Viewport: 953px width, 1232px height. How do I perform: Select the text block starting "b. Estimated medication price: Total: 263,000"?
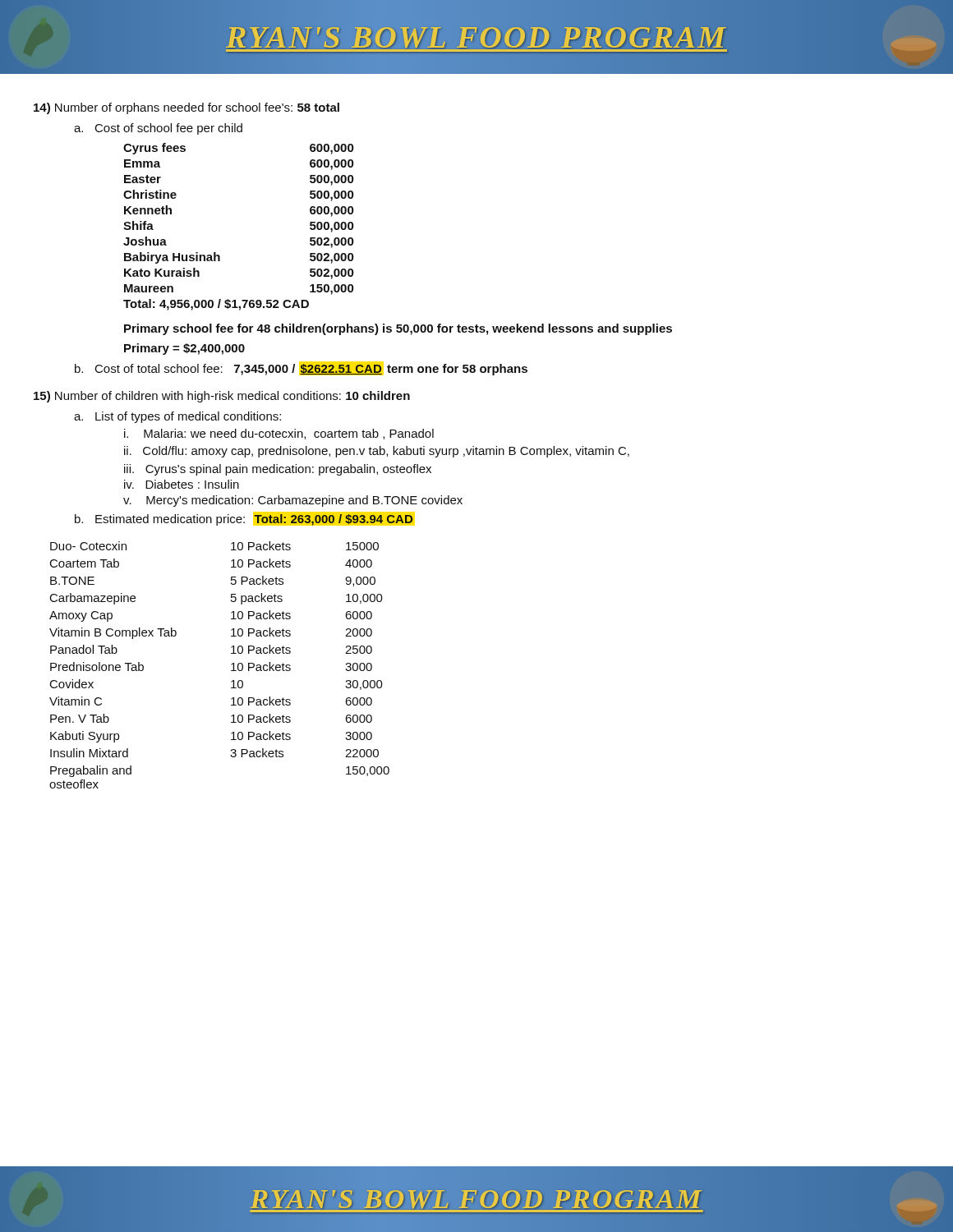[x=244, y=518]
